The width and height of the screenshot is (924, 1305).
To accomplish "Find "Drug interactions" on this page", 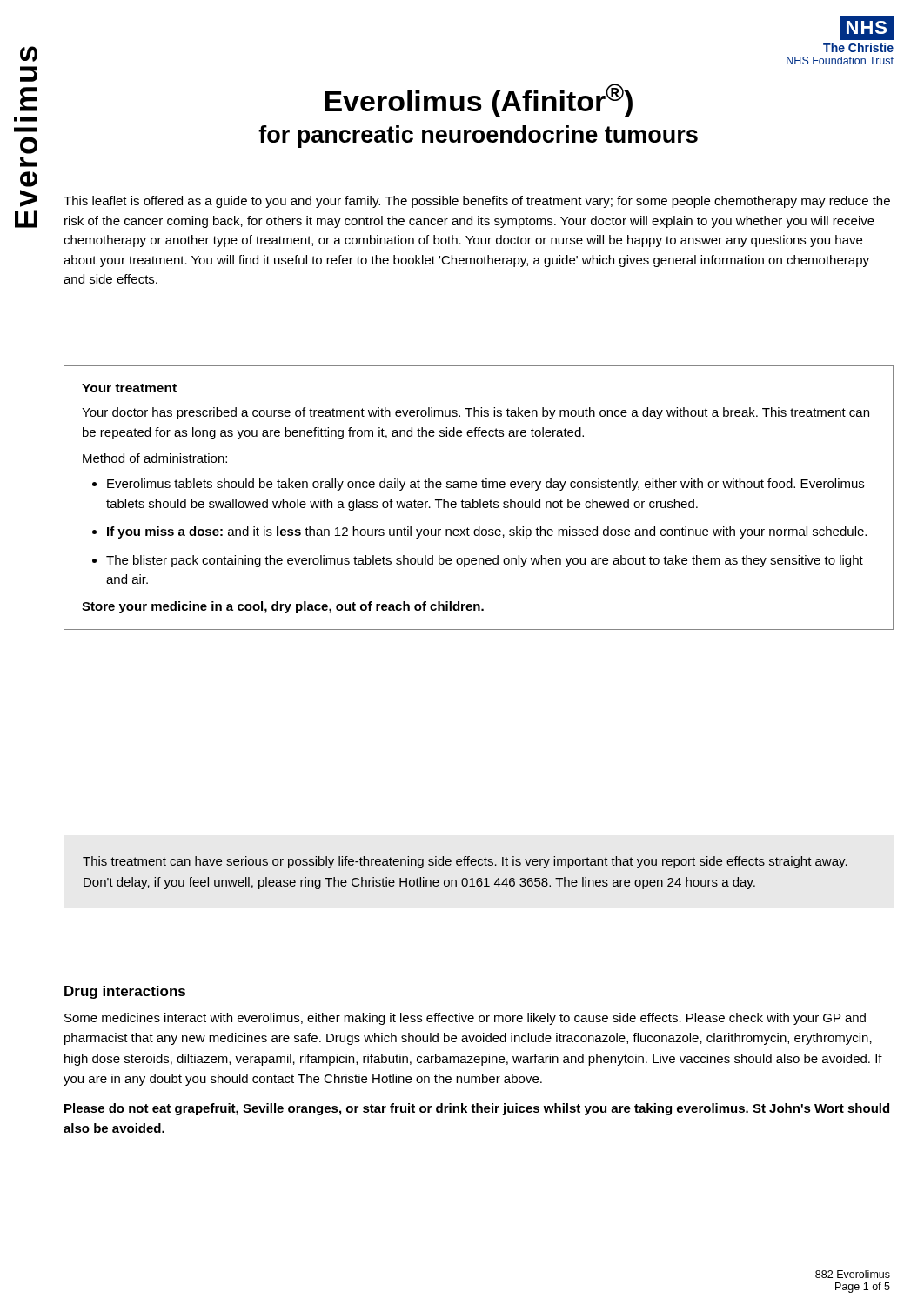I will pos(125,991).
